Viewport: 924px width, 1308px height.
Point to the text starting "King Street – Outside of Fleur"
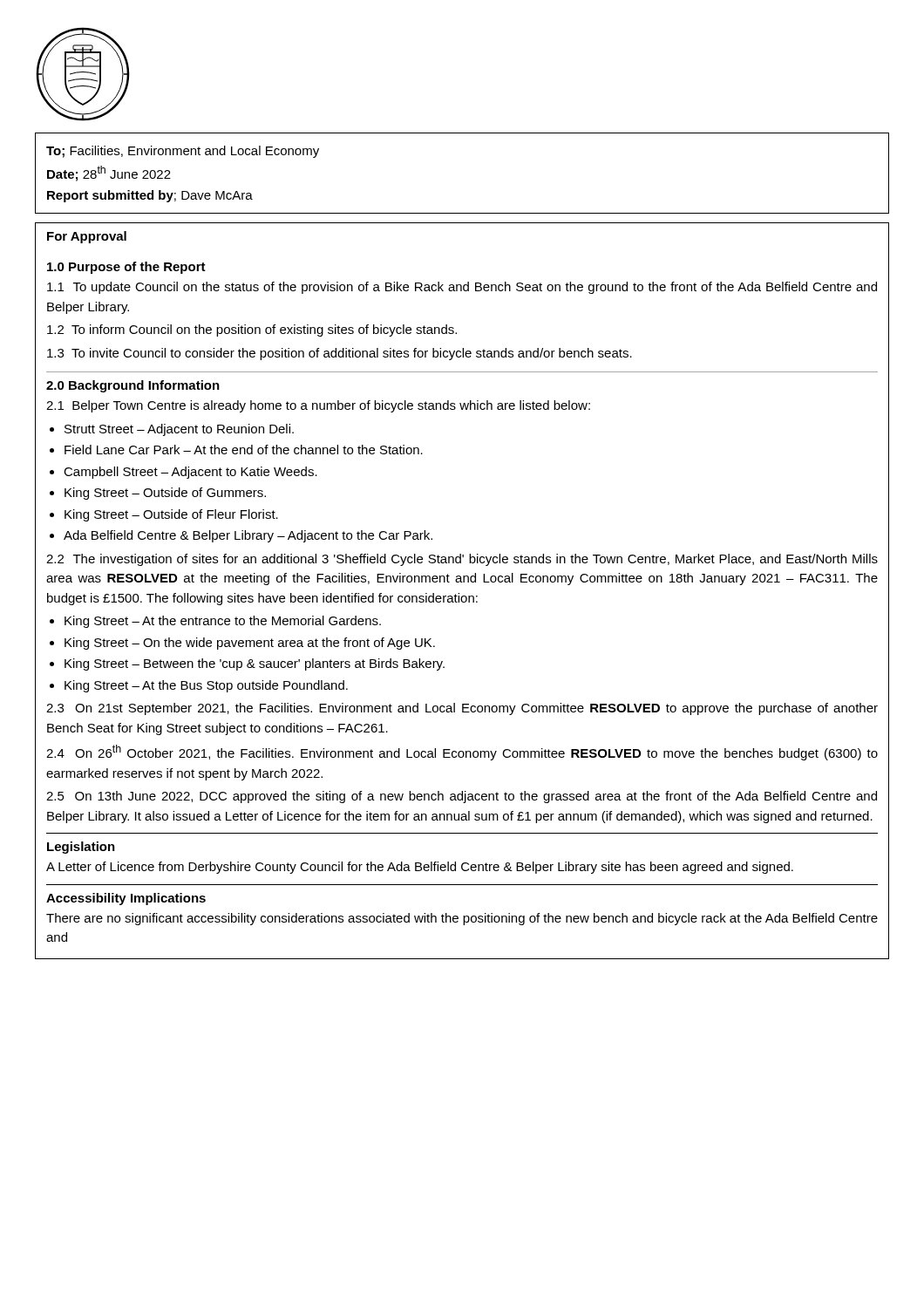pyautogui.click(x=171, y=514)
